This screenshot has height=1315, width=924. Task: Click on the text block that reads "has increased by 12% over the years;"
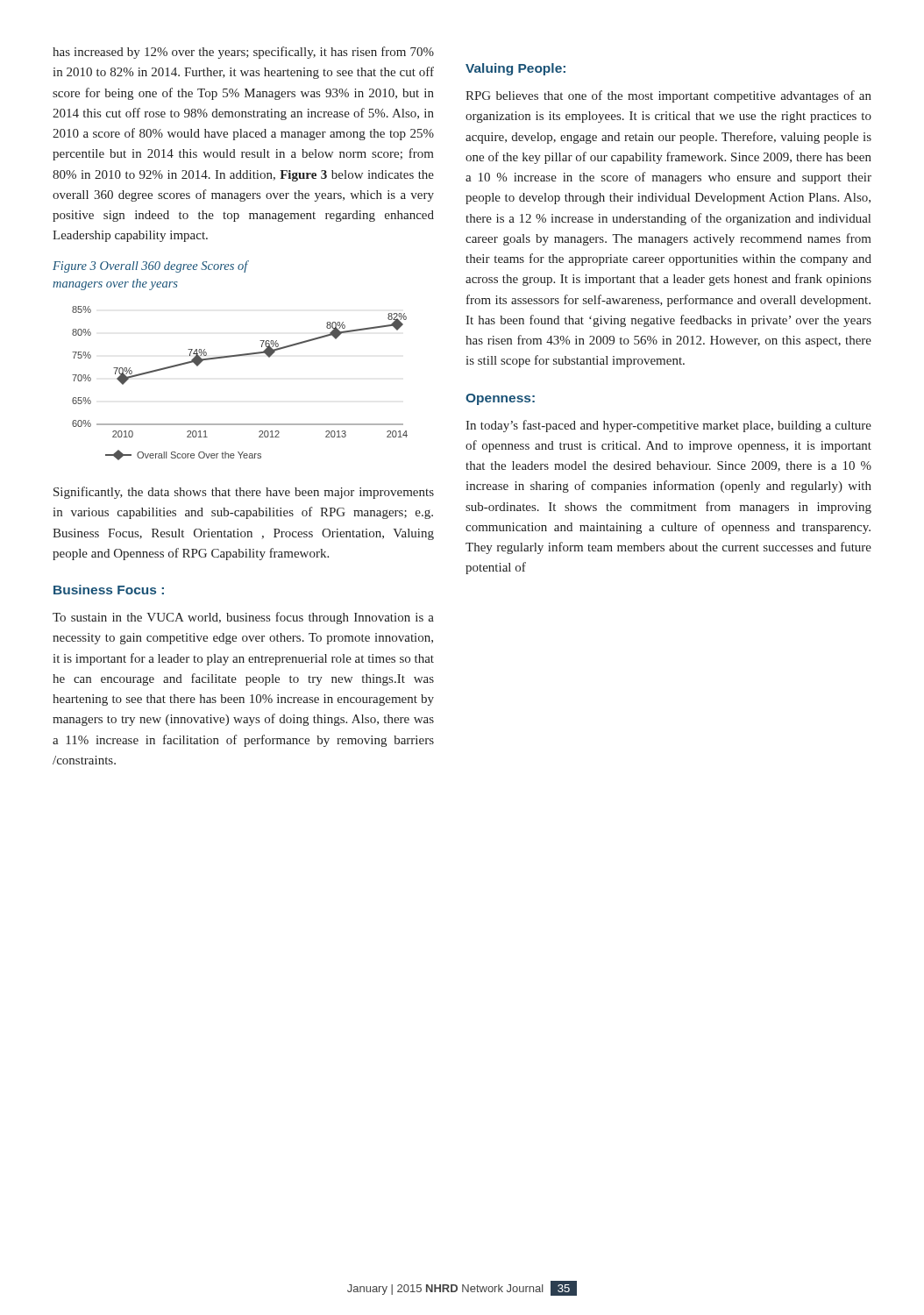point(243,144)
